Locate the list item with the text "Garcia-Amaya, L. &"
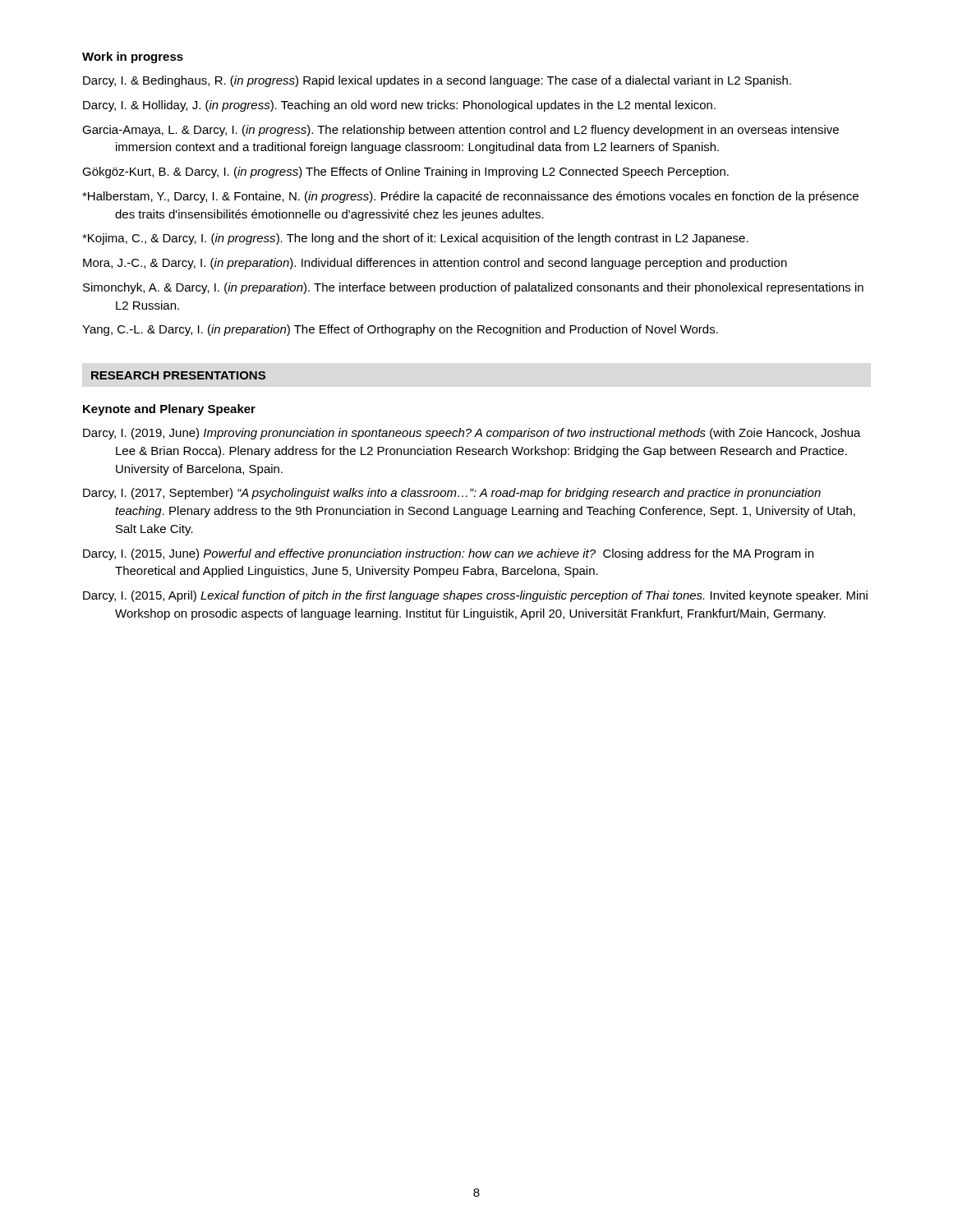Viewport: 953px width, 1232px height. (x=461, y=138)
